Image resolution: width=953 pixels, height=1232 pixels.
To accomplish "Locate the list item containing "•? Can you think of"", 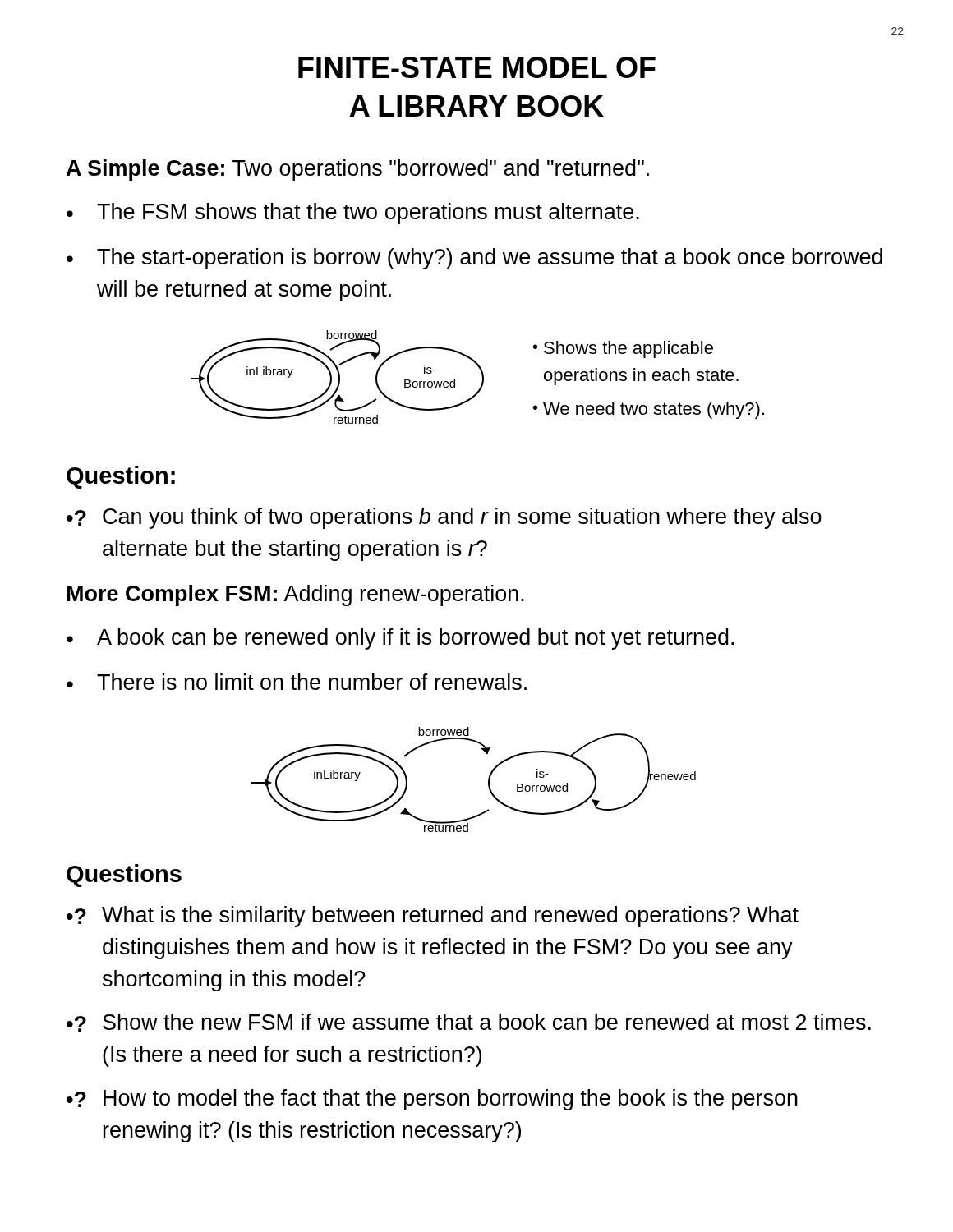I will 476,533.
